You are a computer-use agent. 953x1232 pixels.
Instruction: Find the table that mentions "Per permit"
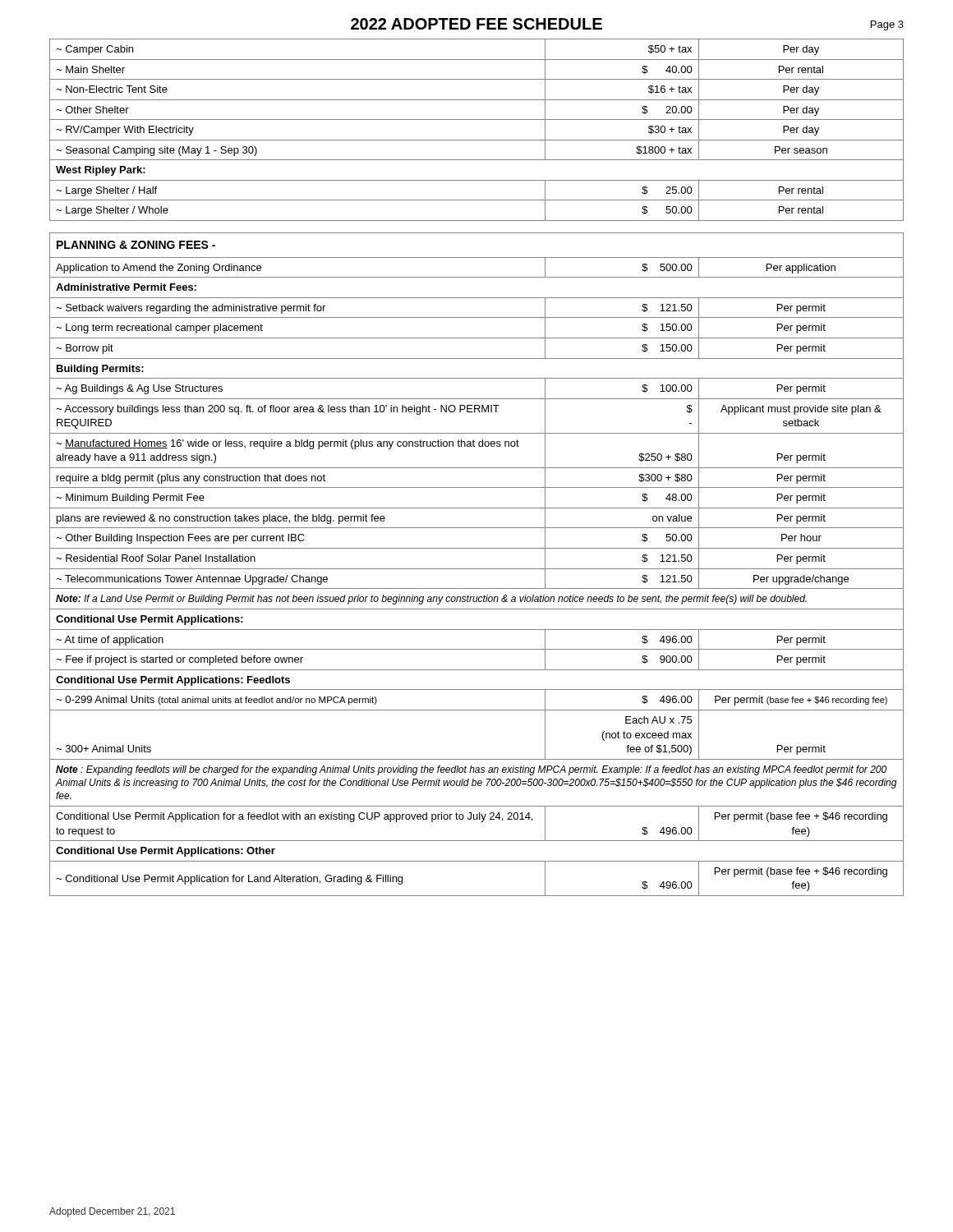(476, 564)
